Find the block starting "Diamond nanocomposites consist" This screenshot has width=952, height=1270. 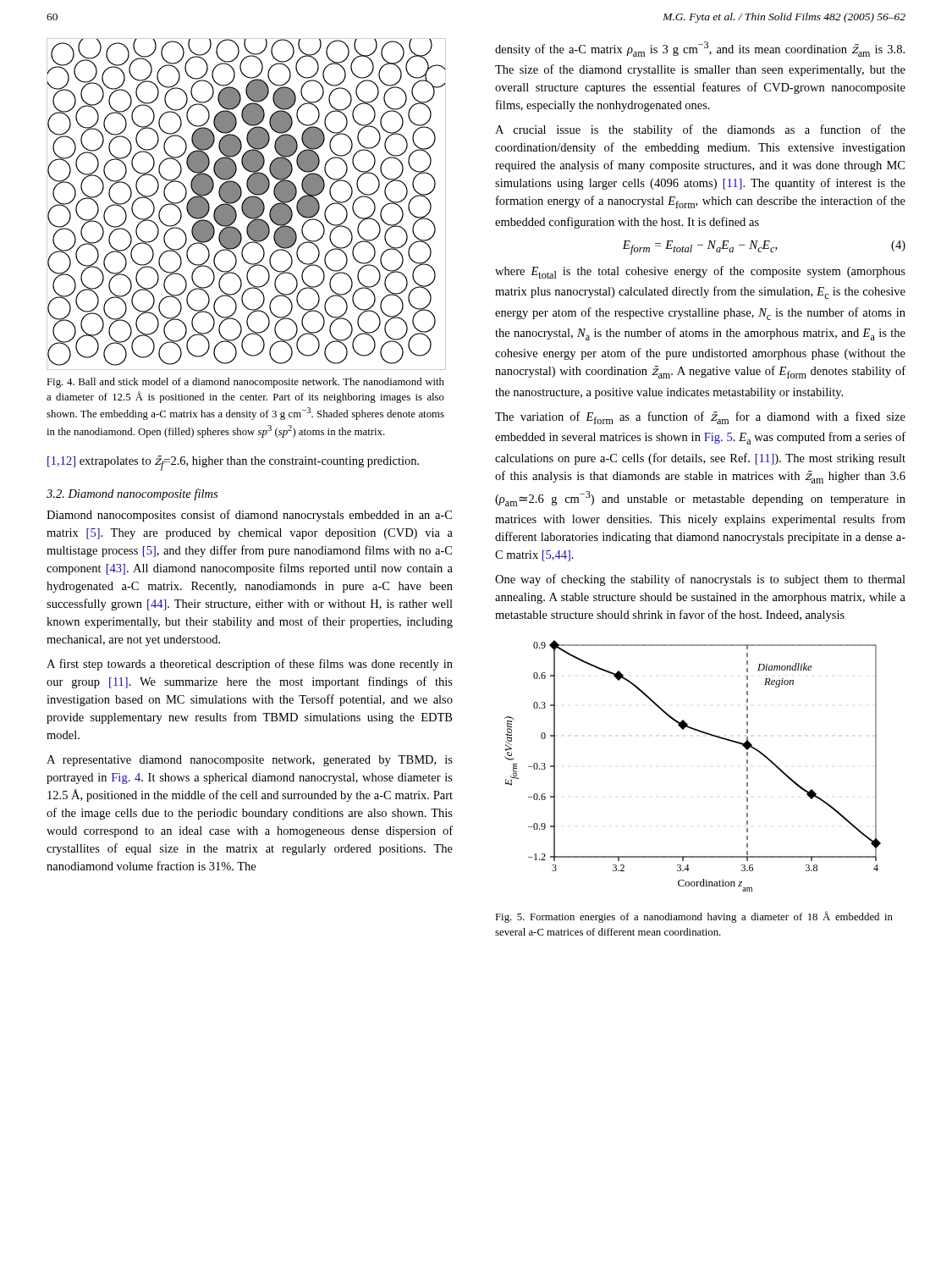(250, 577)
